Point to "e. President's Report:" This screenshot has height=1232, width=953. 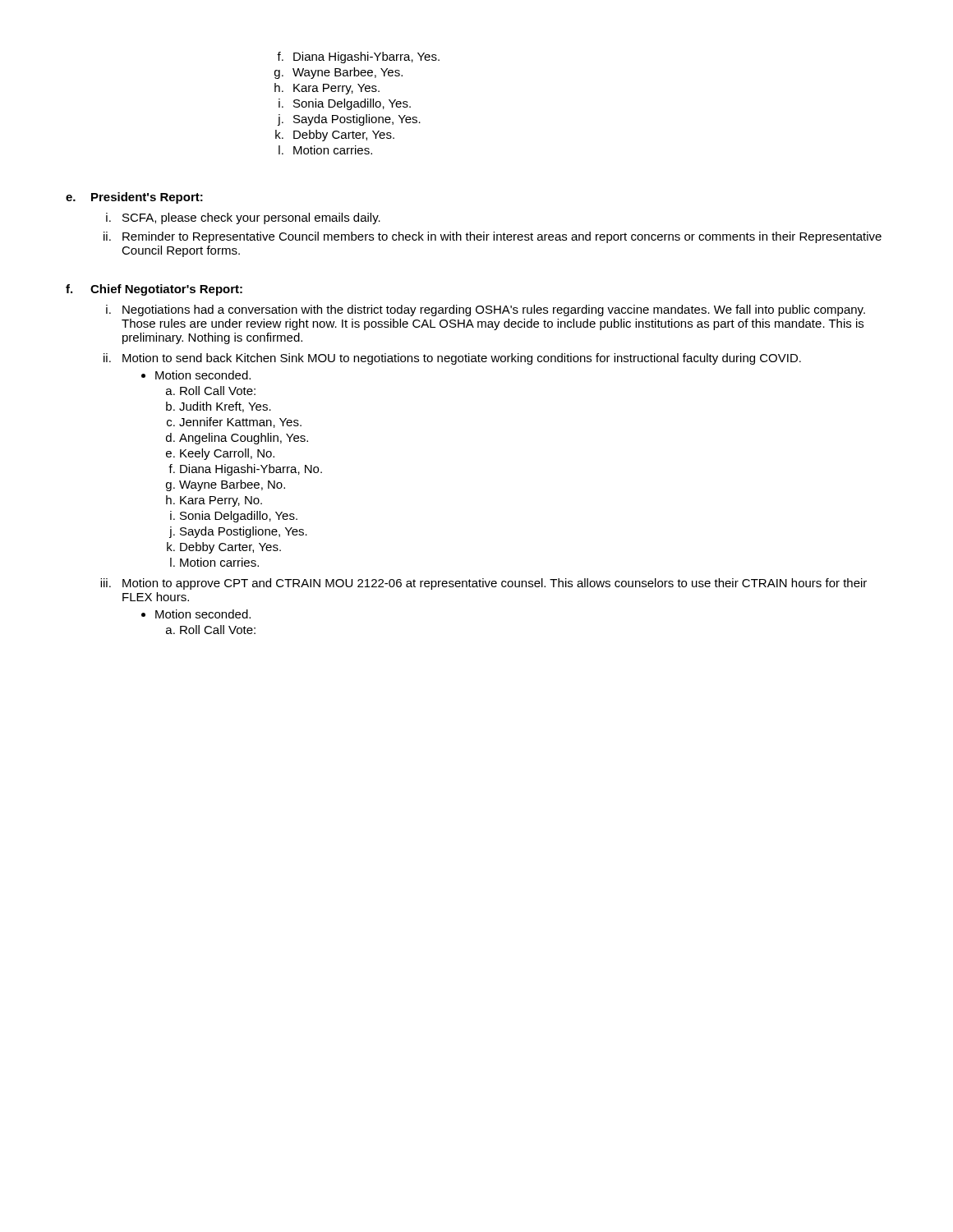[x=135, y=197]
